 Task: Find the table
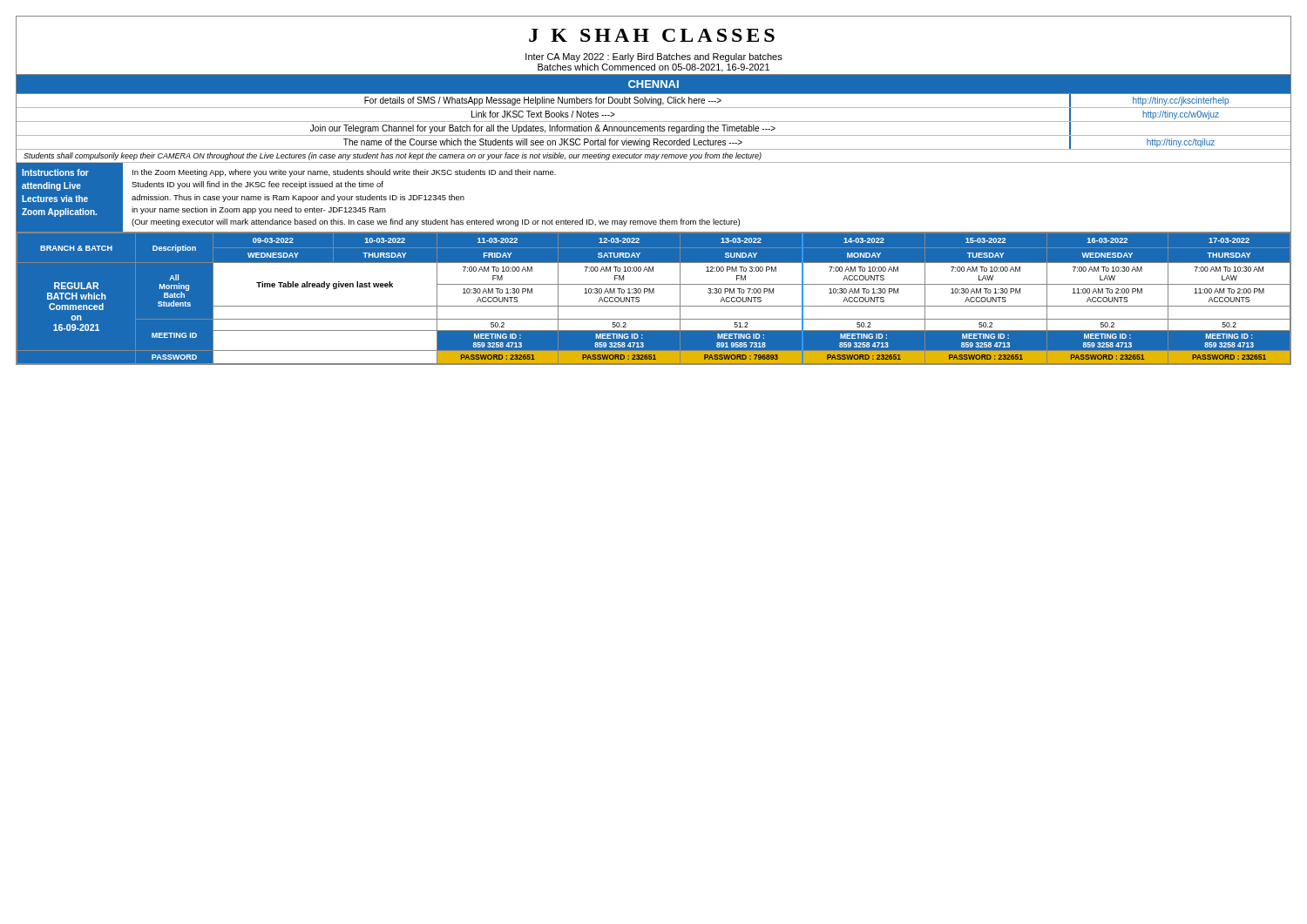tap(654, 298)
